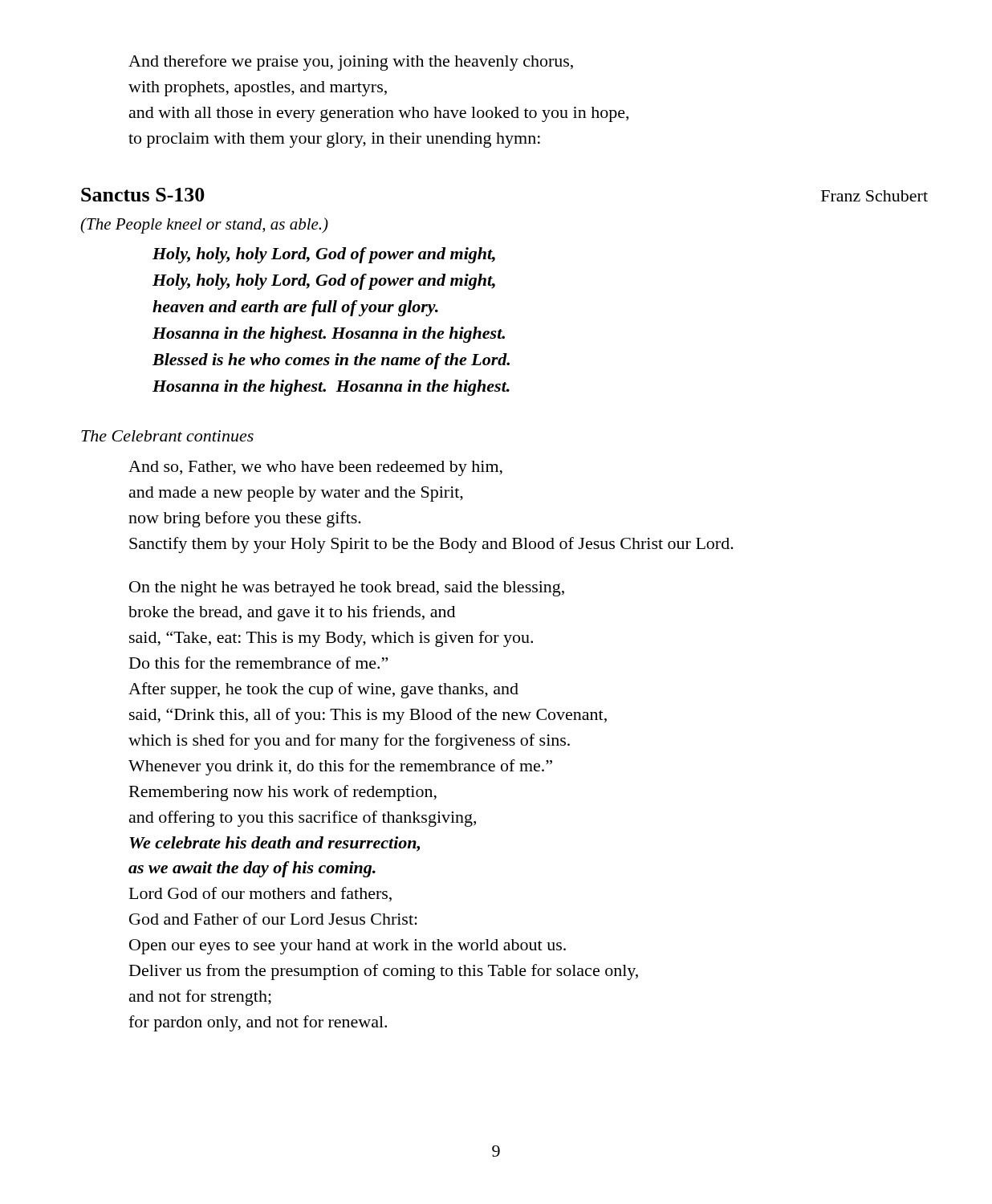Click on the text starting "And so, Father, we who"
This screenshot has width=992, height=1204.
pos(315,468)
